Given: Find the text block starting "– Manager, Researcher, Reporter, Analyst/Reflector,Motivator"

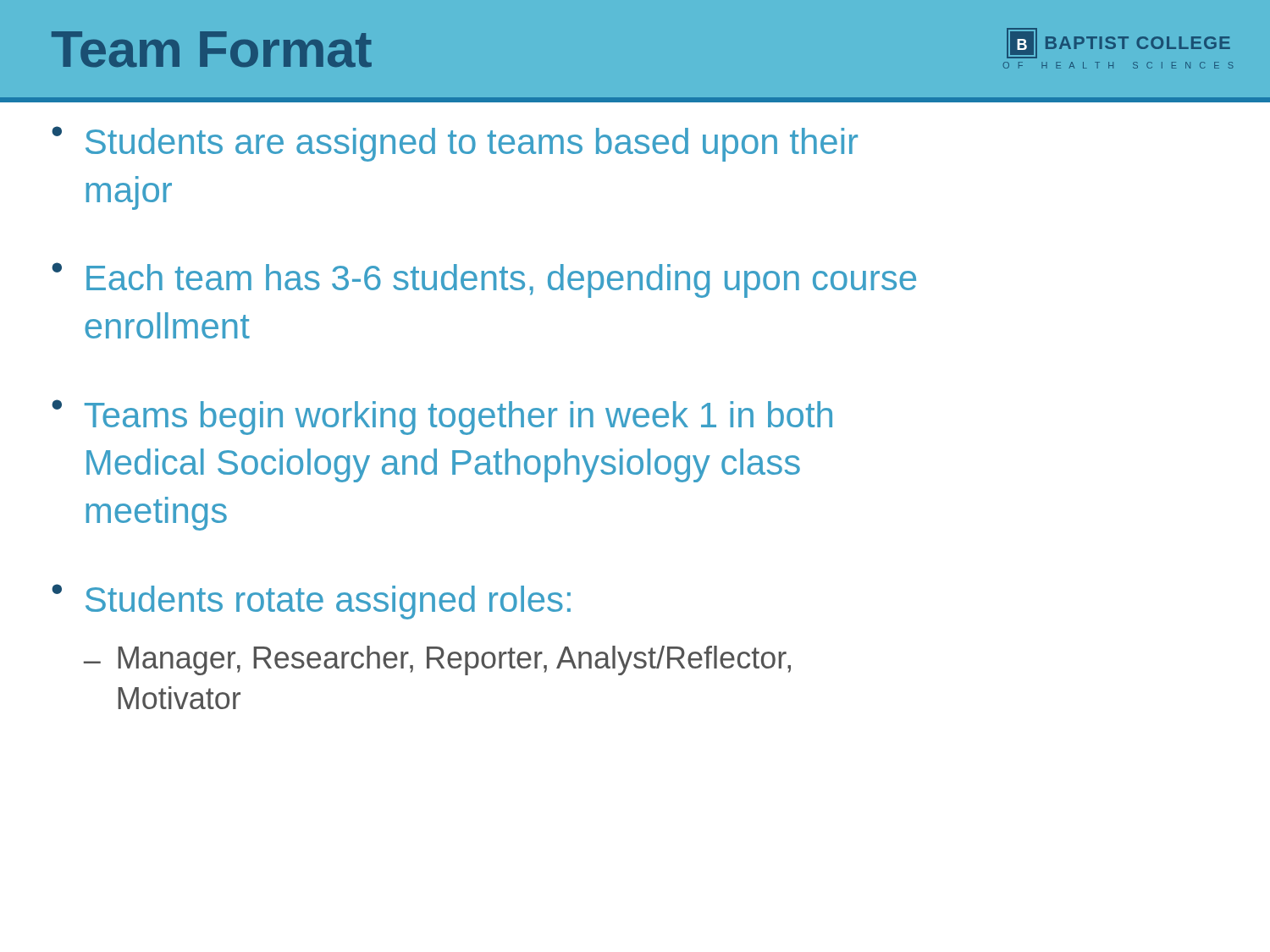Looking at the screenshot, I should 439,679.
